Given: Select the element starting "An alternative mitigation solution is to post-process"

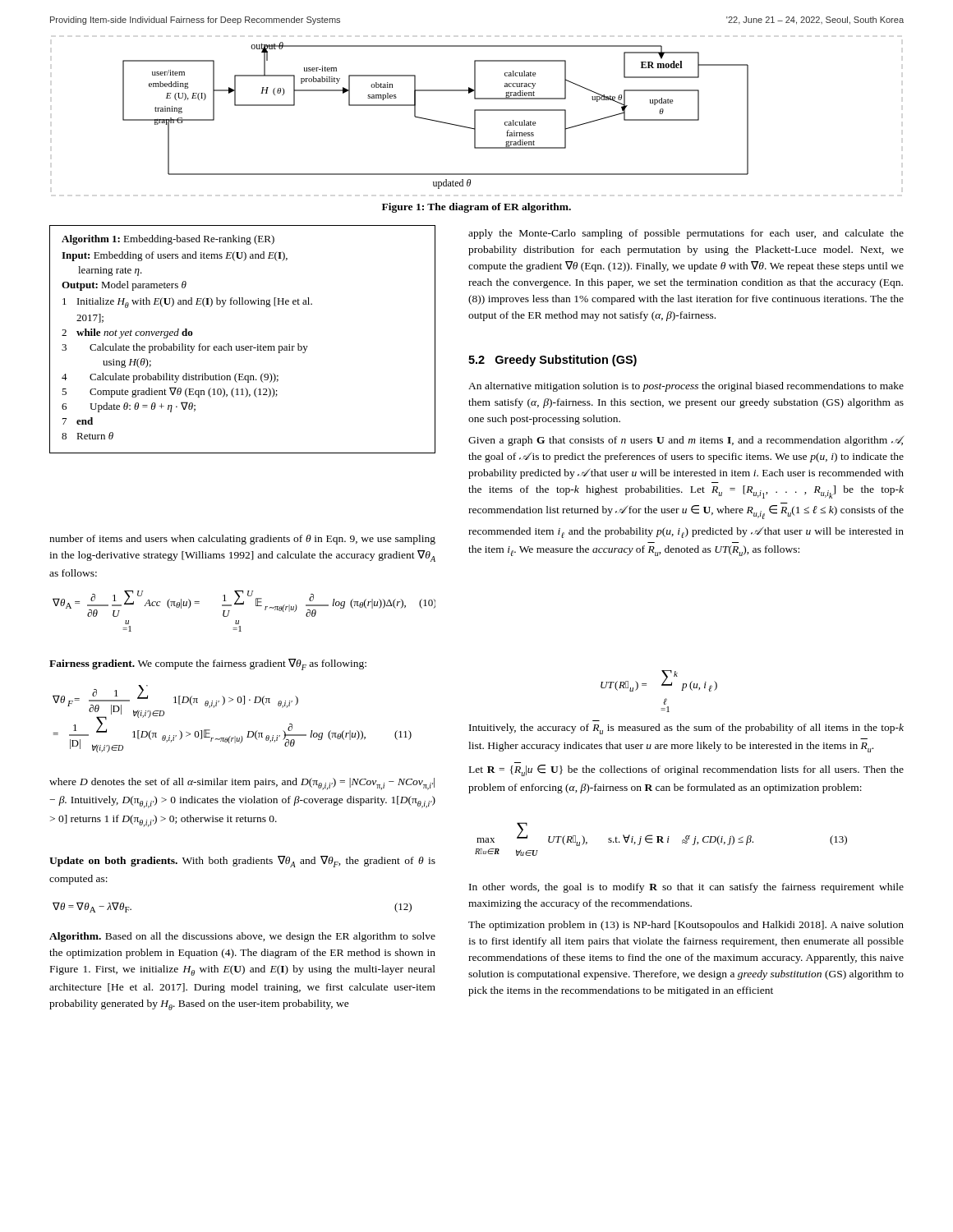Looking at the screenshot, I should pos(686,469).
